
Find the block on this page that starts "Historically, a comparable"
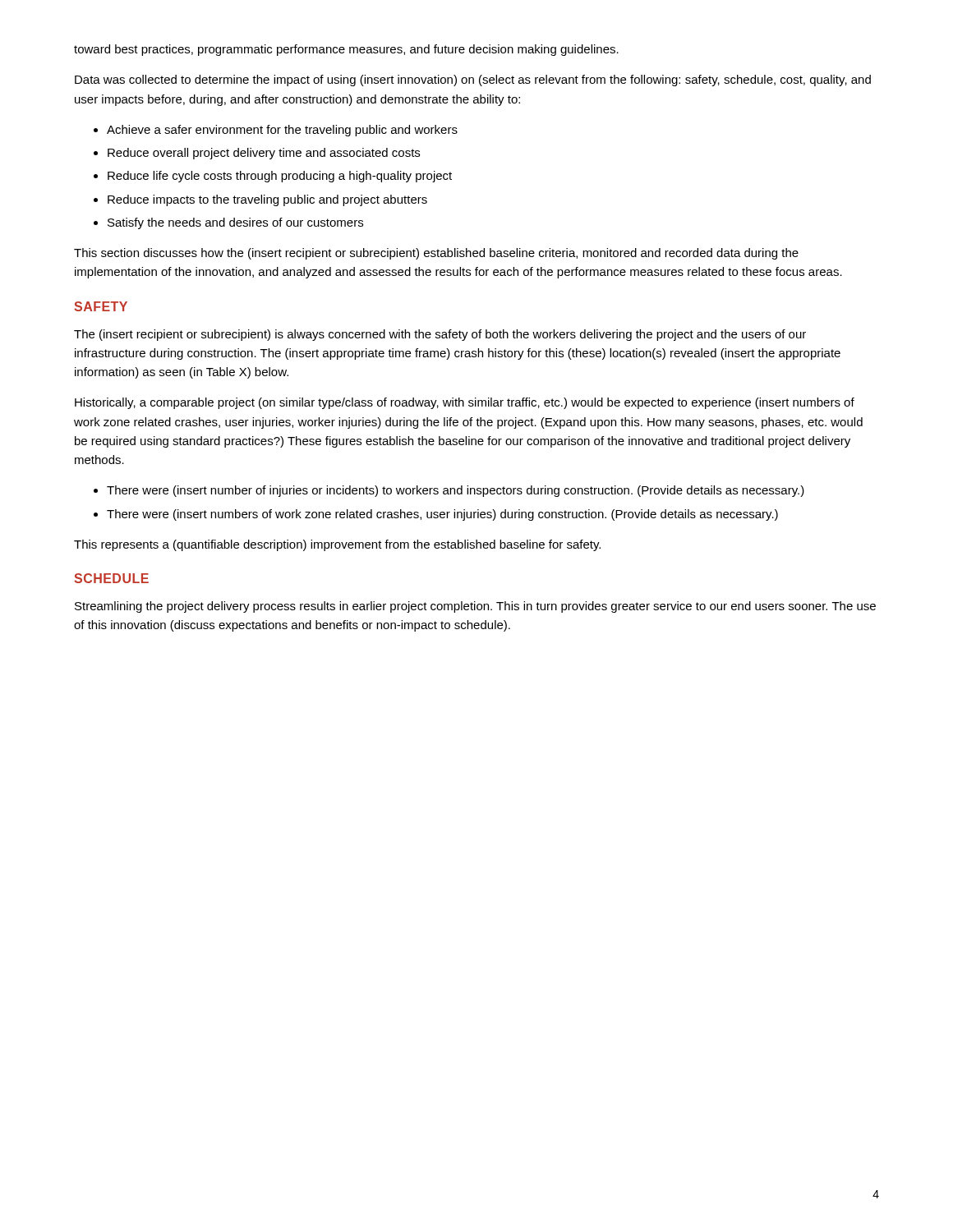coord(468,431)
